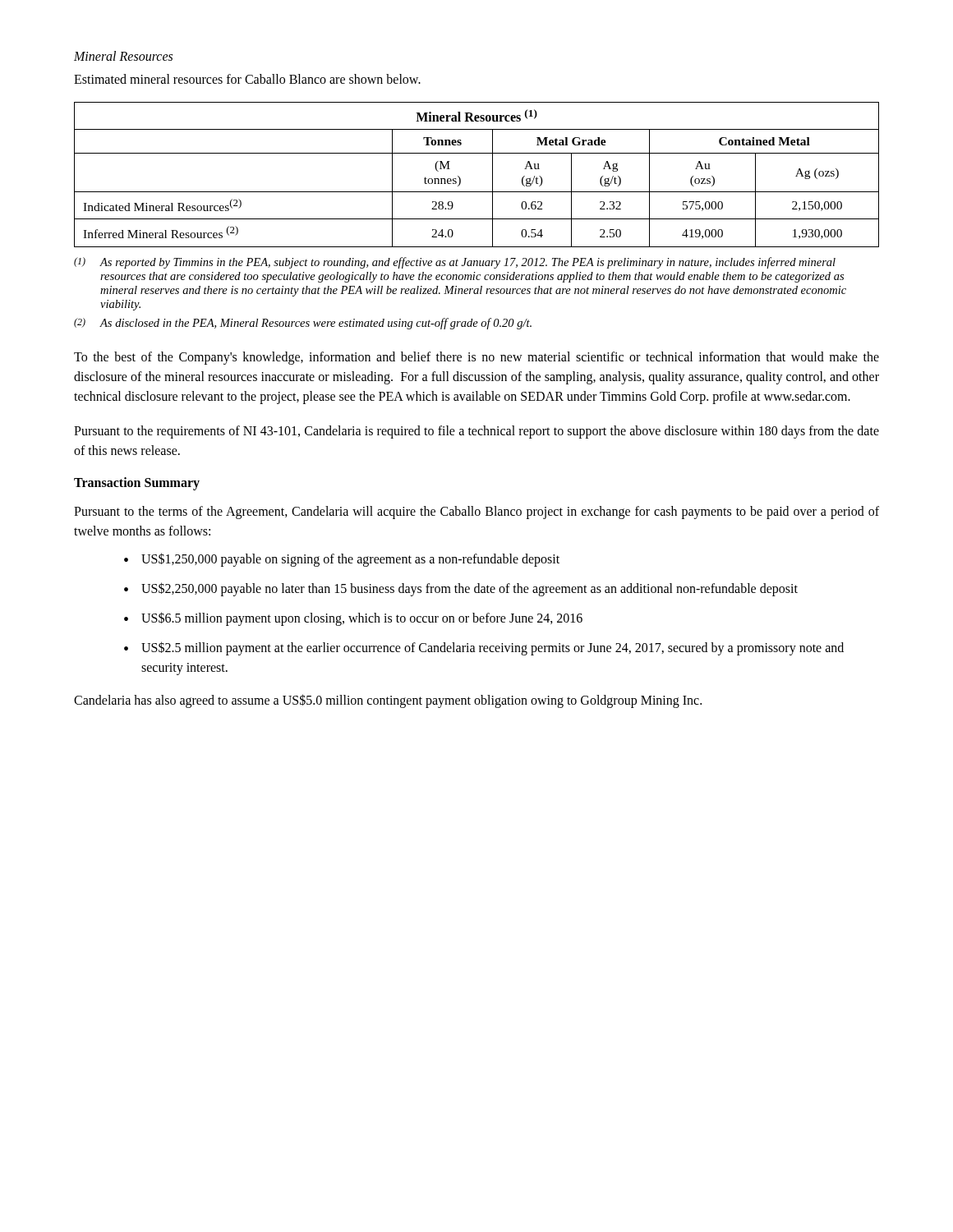Screen dimensions: 1232x953
Task: Where is the passage that starts "To the best of the Company's"?
Action: tap(476, 377)
